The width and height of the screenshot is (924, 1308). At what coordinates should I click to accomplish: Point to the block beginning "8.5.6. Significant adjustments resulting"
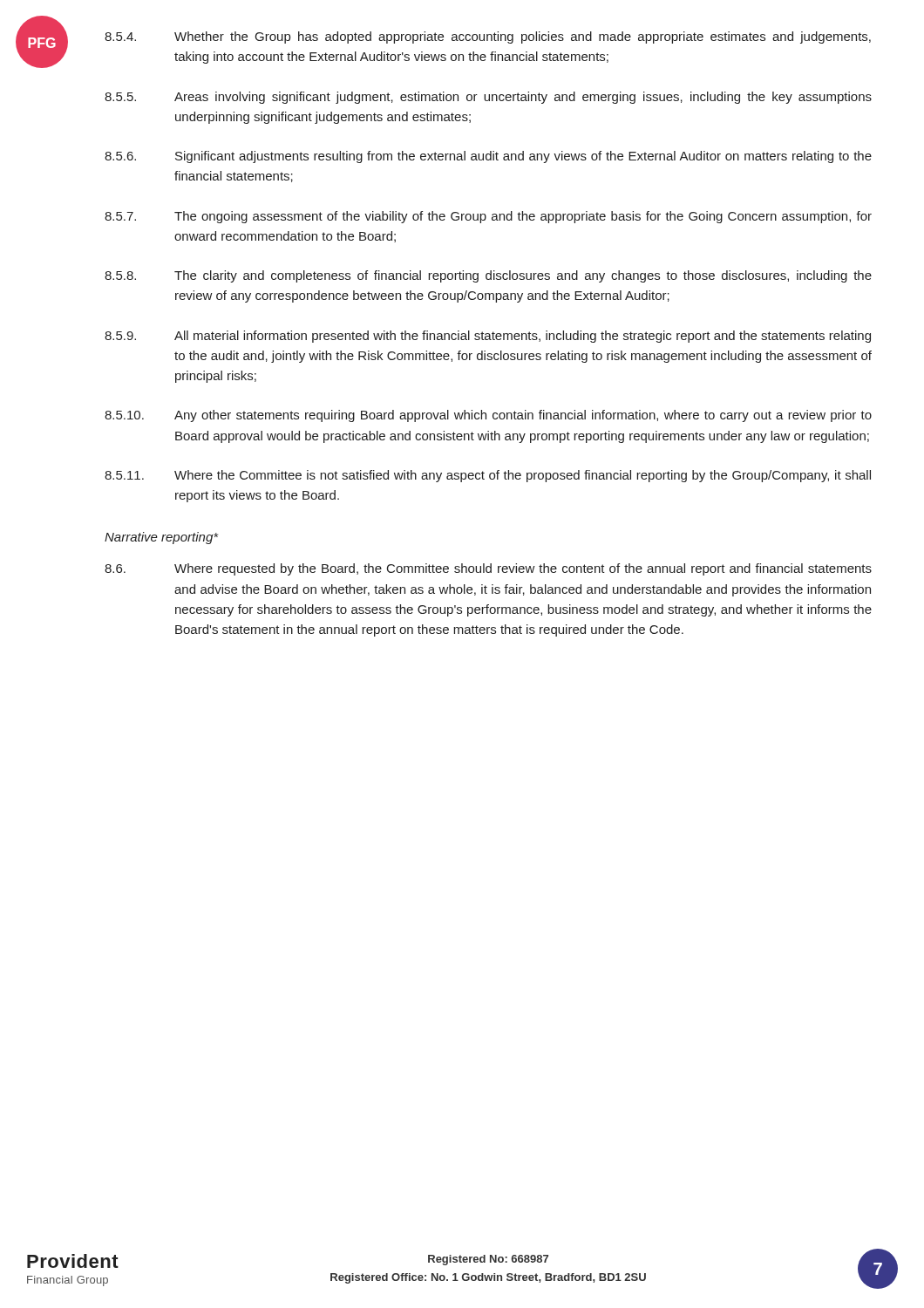[488, 166]
